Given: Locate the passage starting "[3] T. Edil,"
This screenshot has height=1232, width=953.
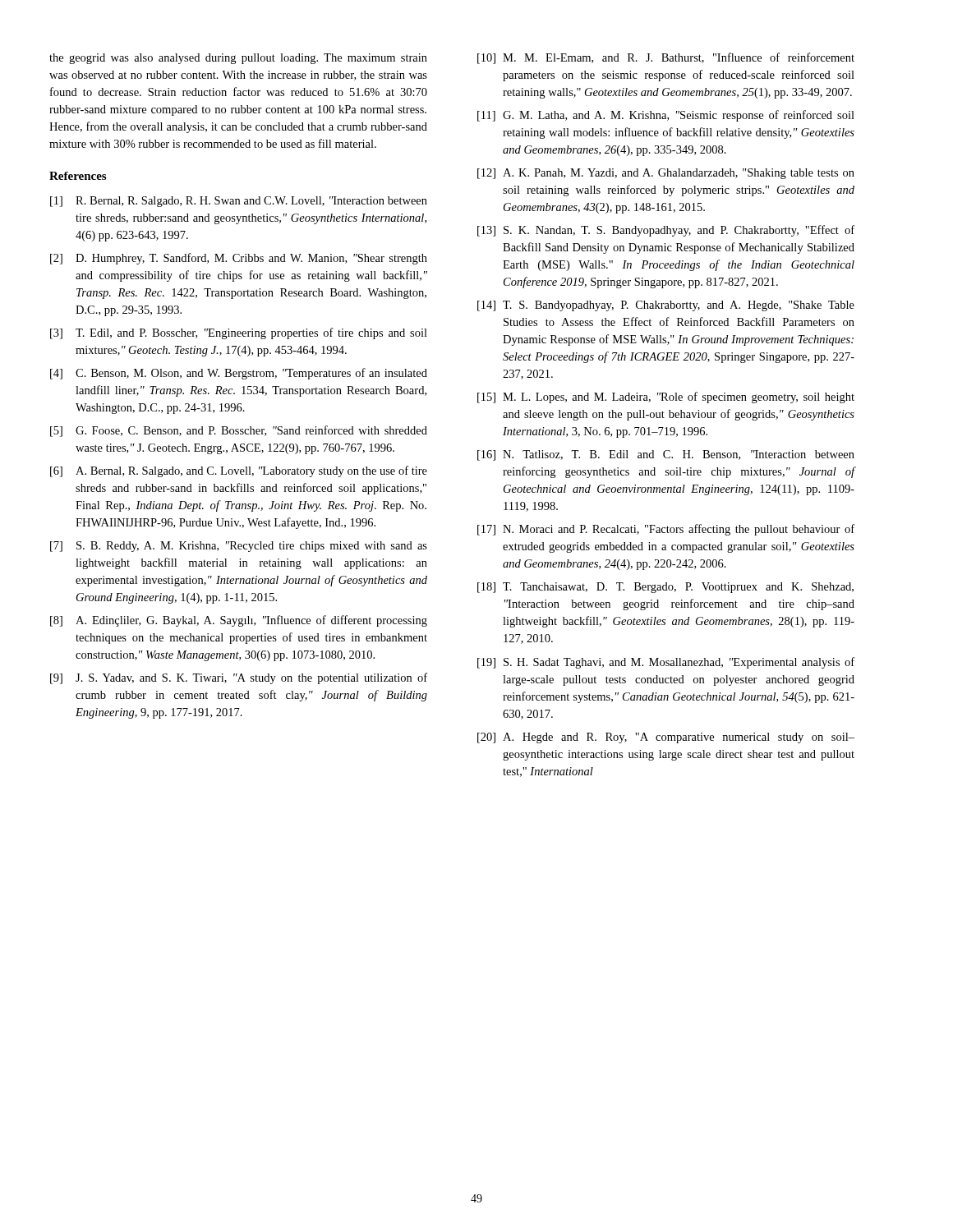Looking at the screenshot, I should [238, 342].
